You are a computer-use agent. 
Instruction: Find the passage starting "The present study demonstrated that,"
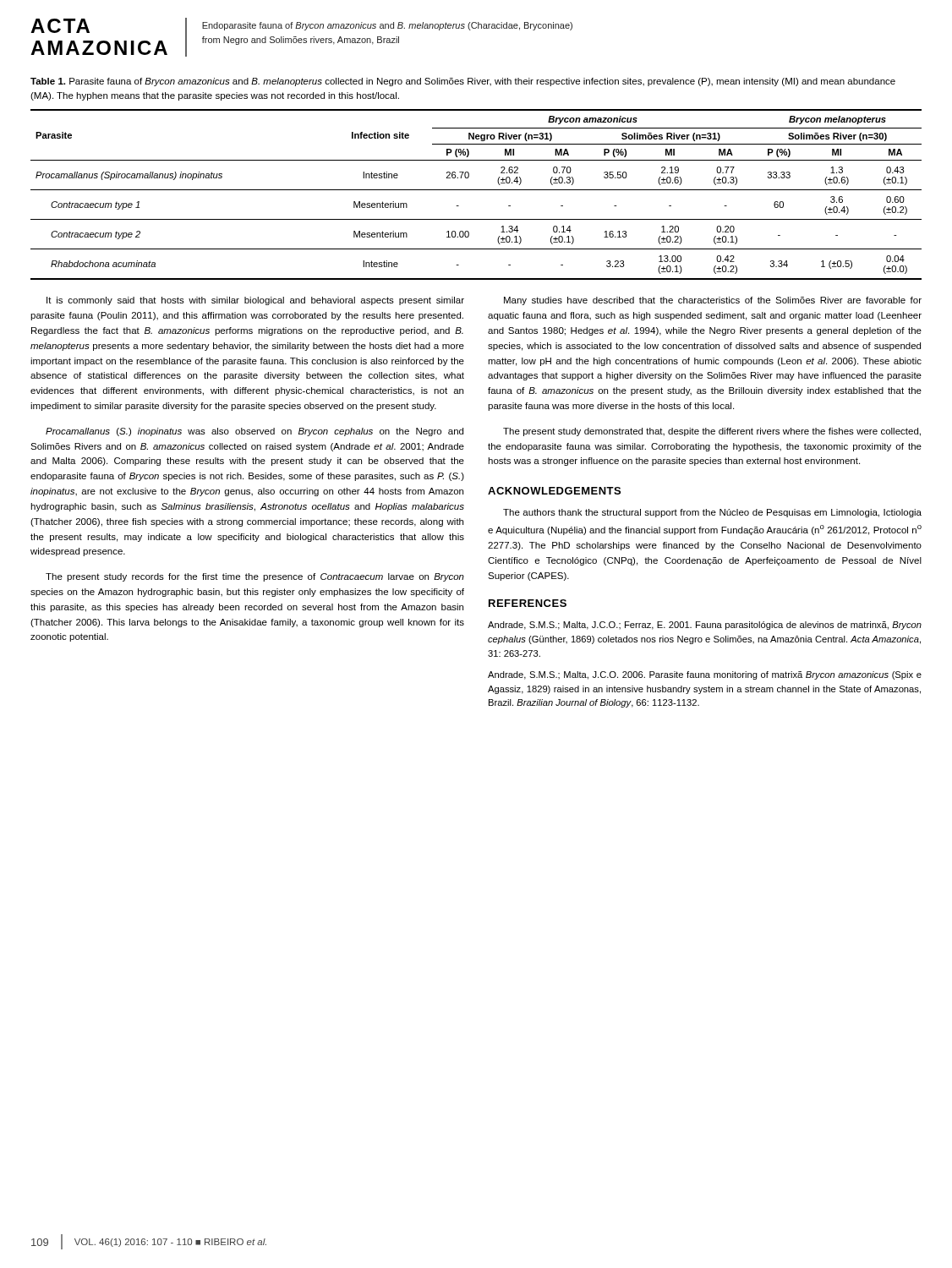pos(705,447)
